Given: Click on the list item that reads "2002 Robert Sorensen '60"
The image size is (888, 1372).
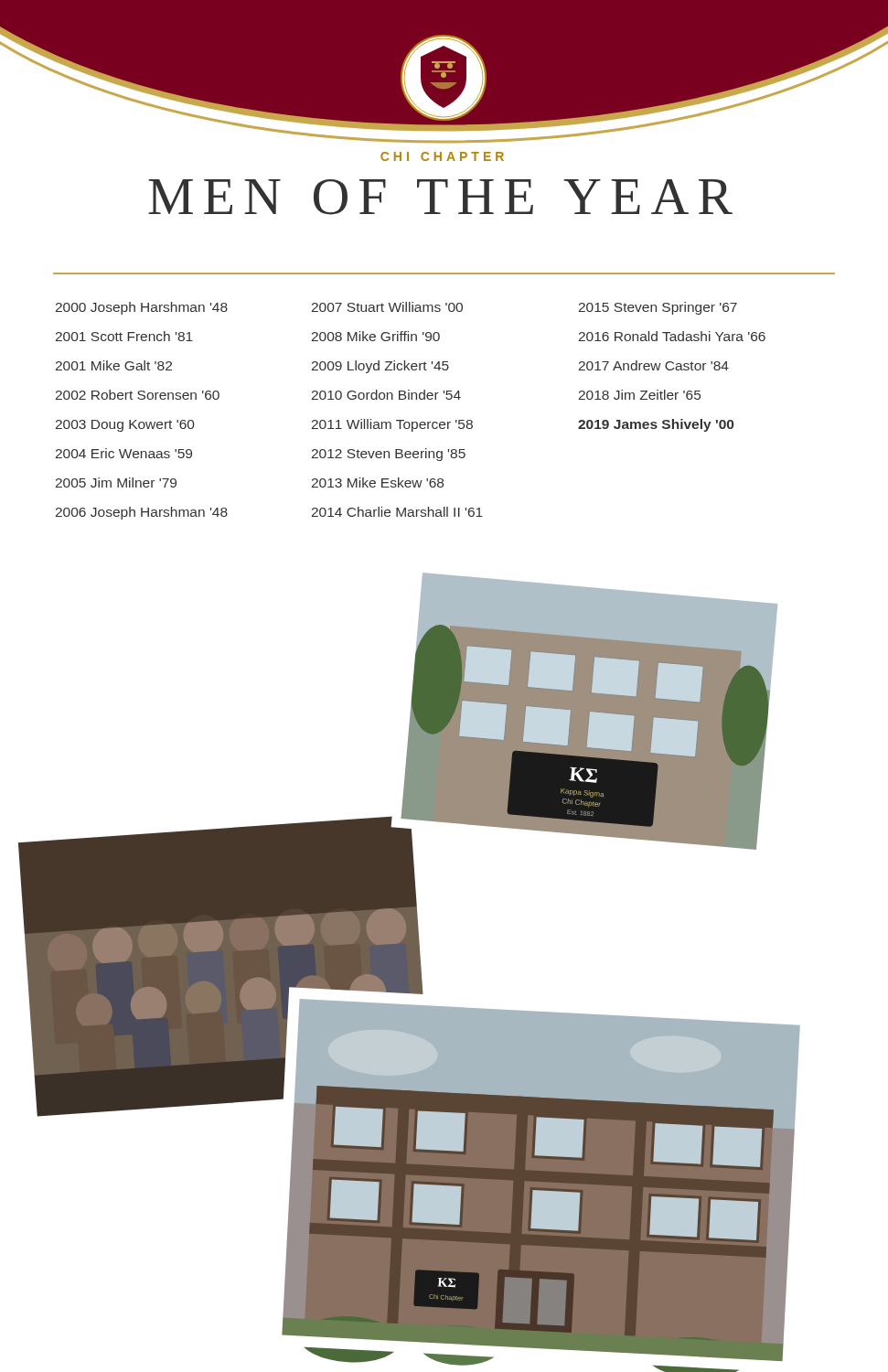Looking at the screenshot, I should (137, 395).
